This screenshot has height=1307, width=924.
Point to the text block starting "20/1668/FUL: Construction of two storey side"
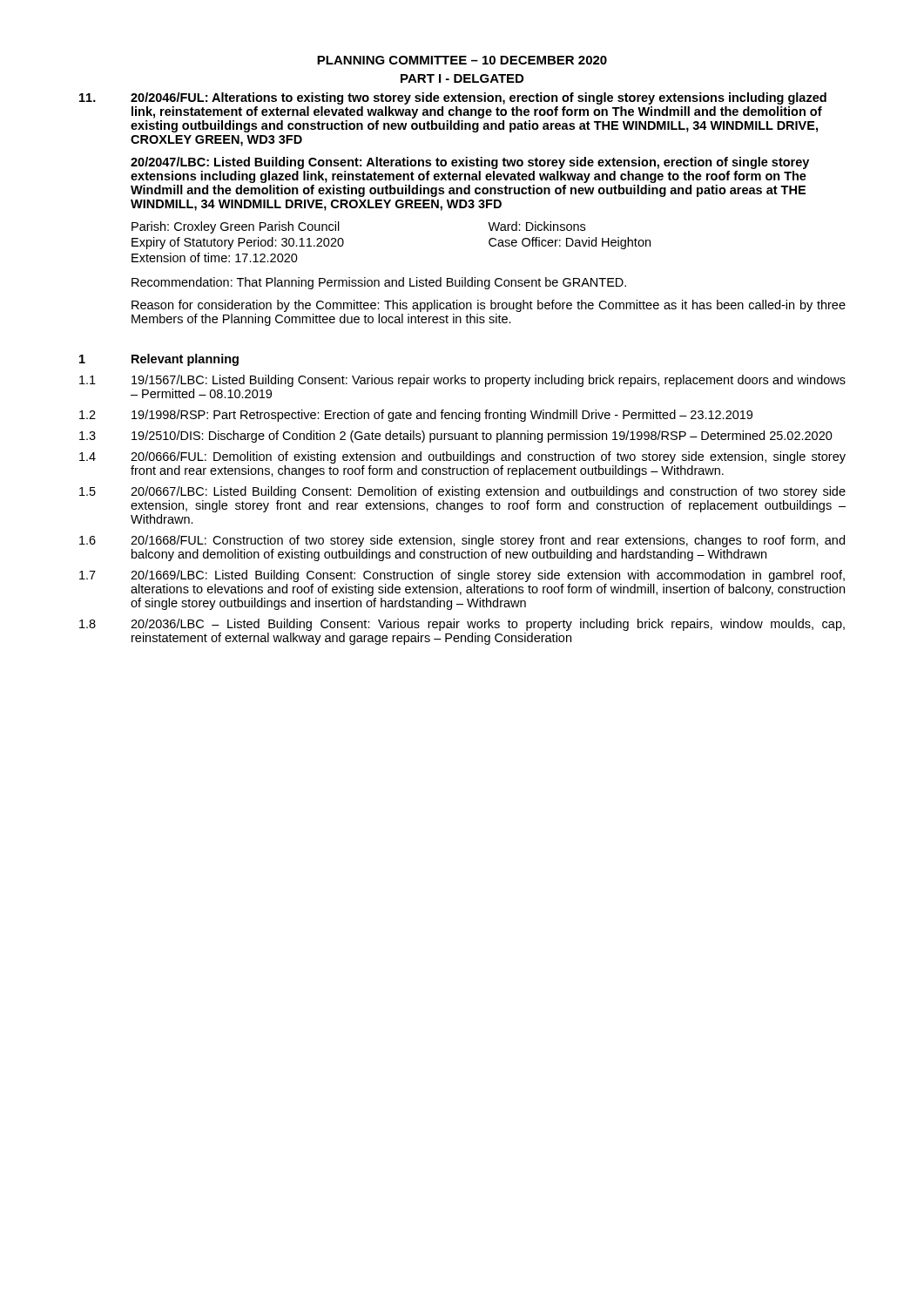(x=488, y=547)
